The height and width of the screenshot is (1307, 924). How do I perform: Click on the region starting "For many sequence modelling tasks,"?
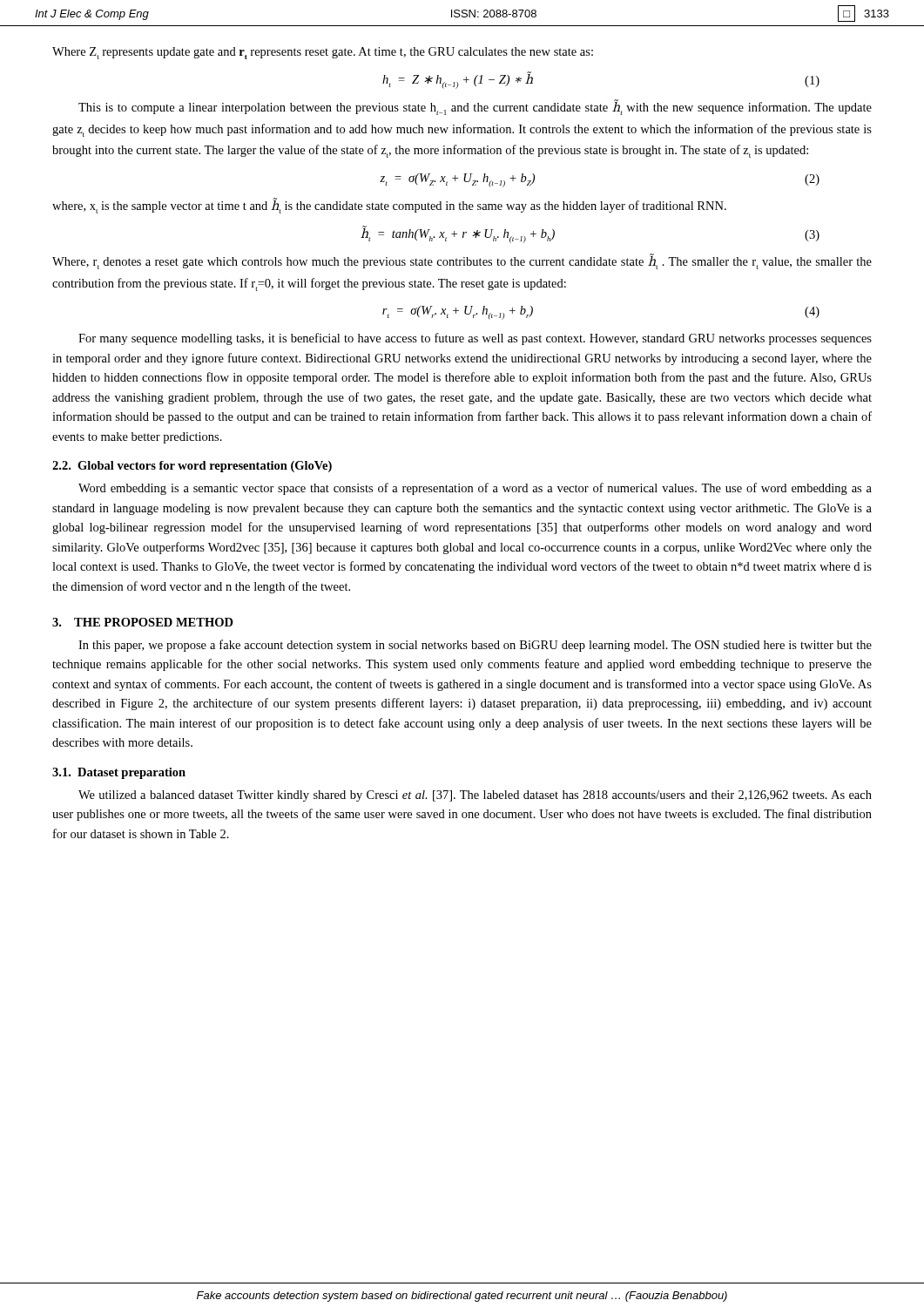tap(462, 388)
